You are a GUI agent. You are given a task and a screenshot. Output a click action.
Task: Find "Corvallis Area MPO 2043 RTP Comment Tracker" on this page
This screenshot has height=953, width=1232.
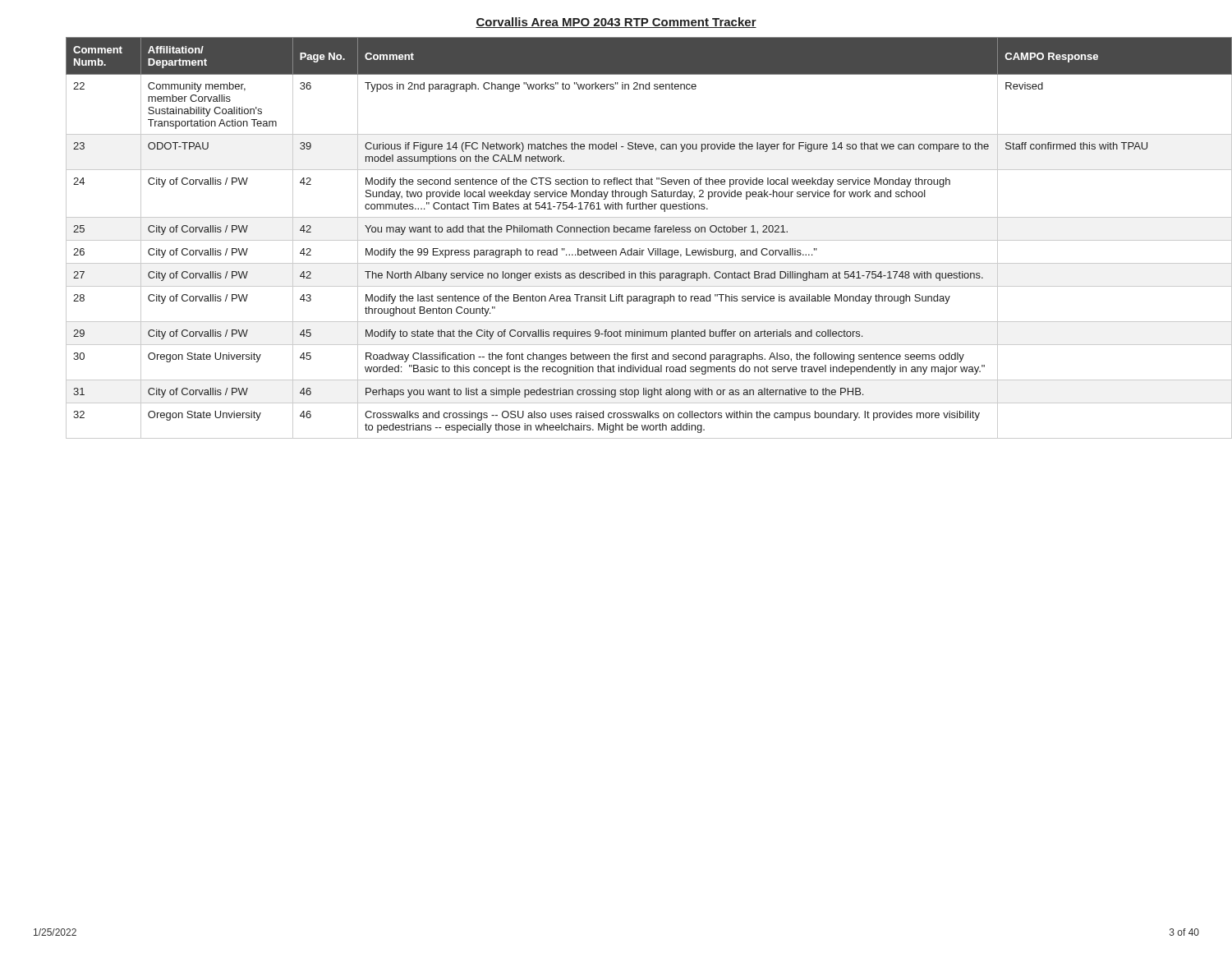pos(616,22)
